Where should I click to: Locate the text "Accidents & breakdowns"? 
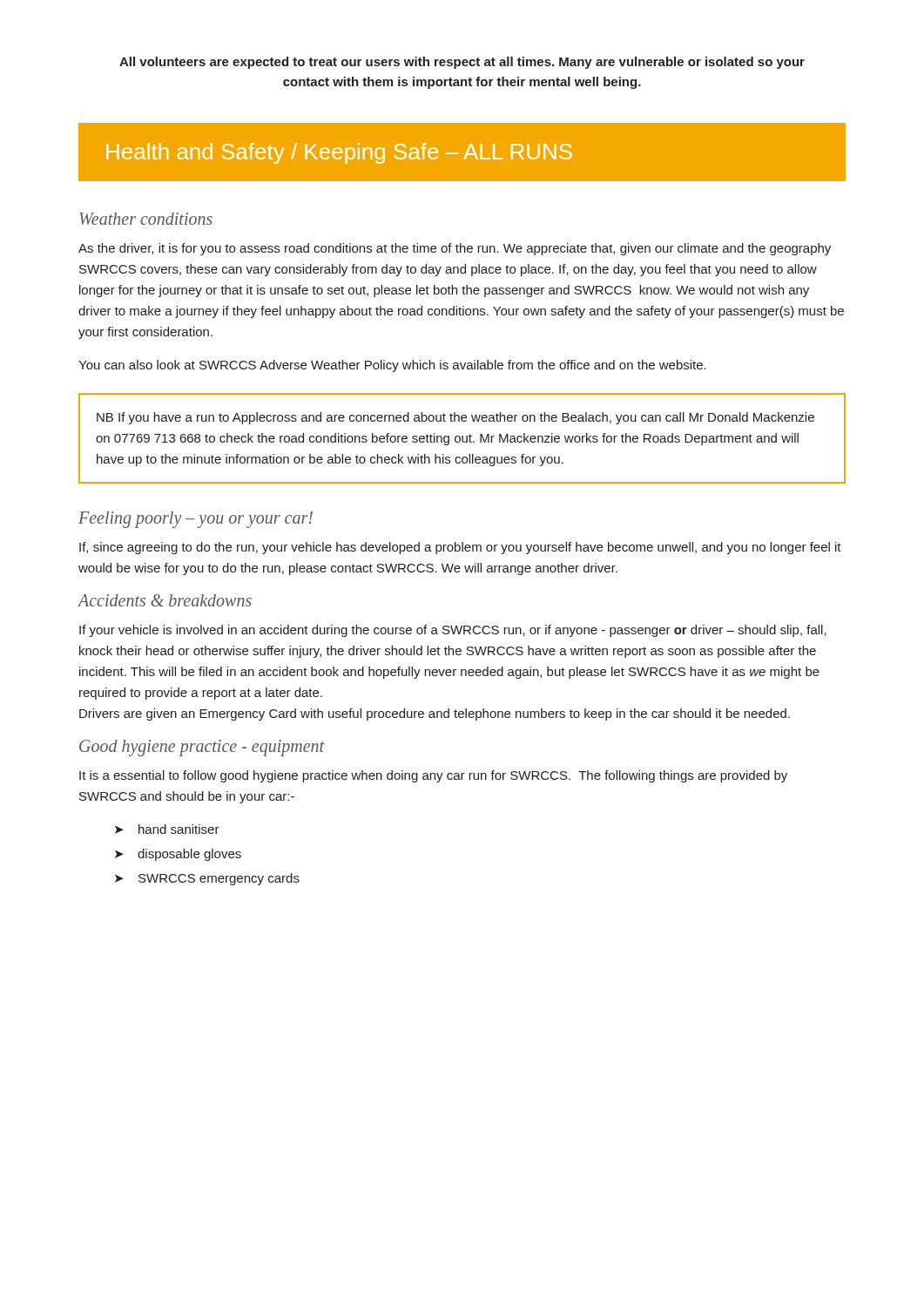tap(165, 600)
